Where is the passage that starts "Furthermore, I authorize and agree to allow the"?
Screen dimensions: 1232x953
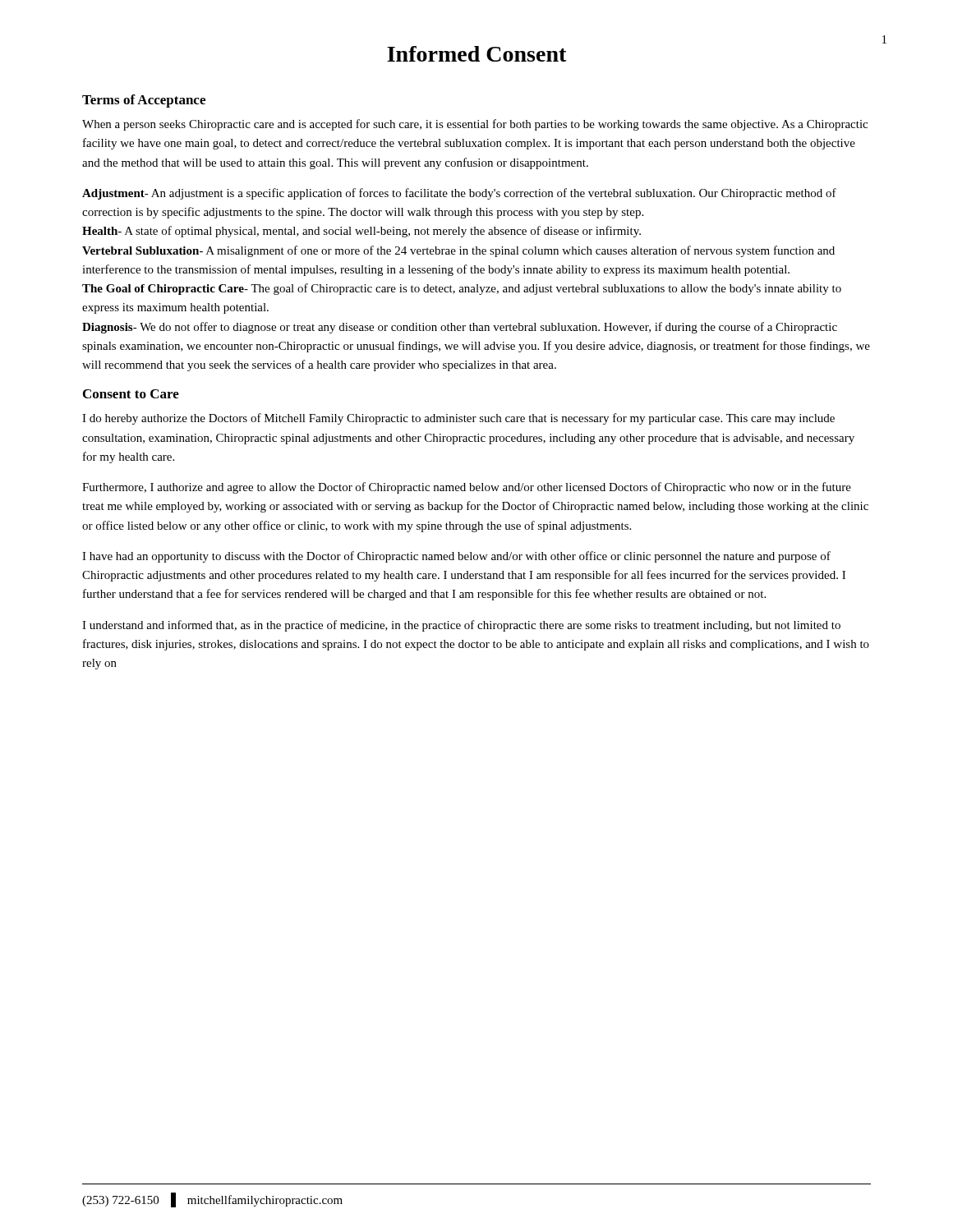475,506
